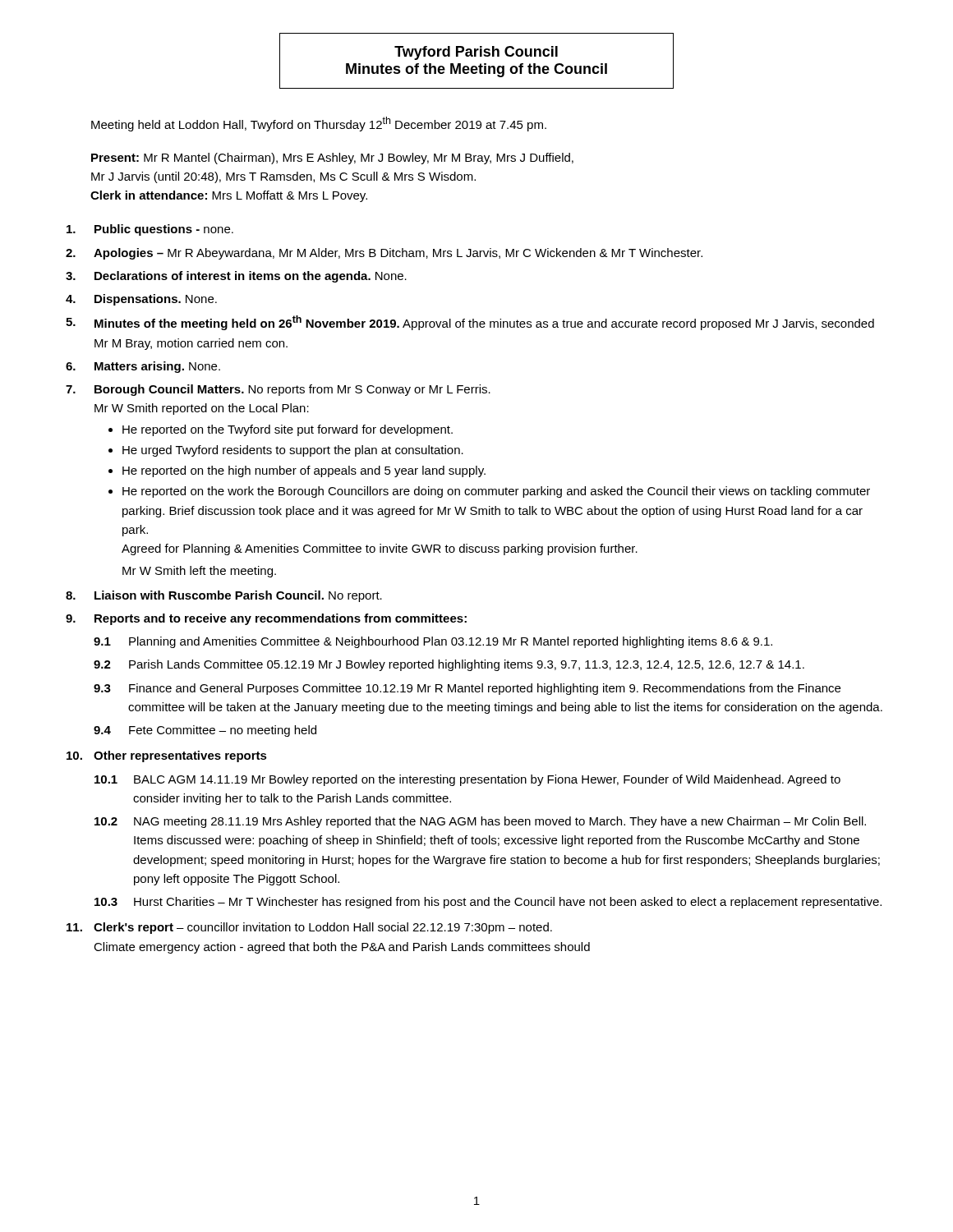Locate the text block starting "11. Clerk's report – councillor"
The width and height of the screenshot is (953, 1232).
click(328, 937)
